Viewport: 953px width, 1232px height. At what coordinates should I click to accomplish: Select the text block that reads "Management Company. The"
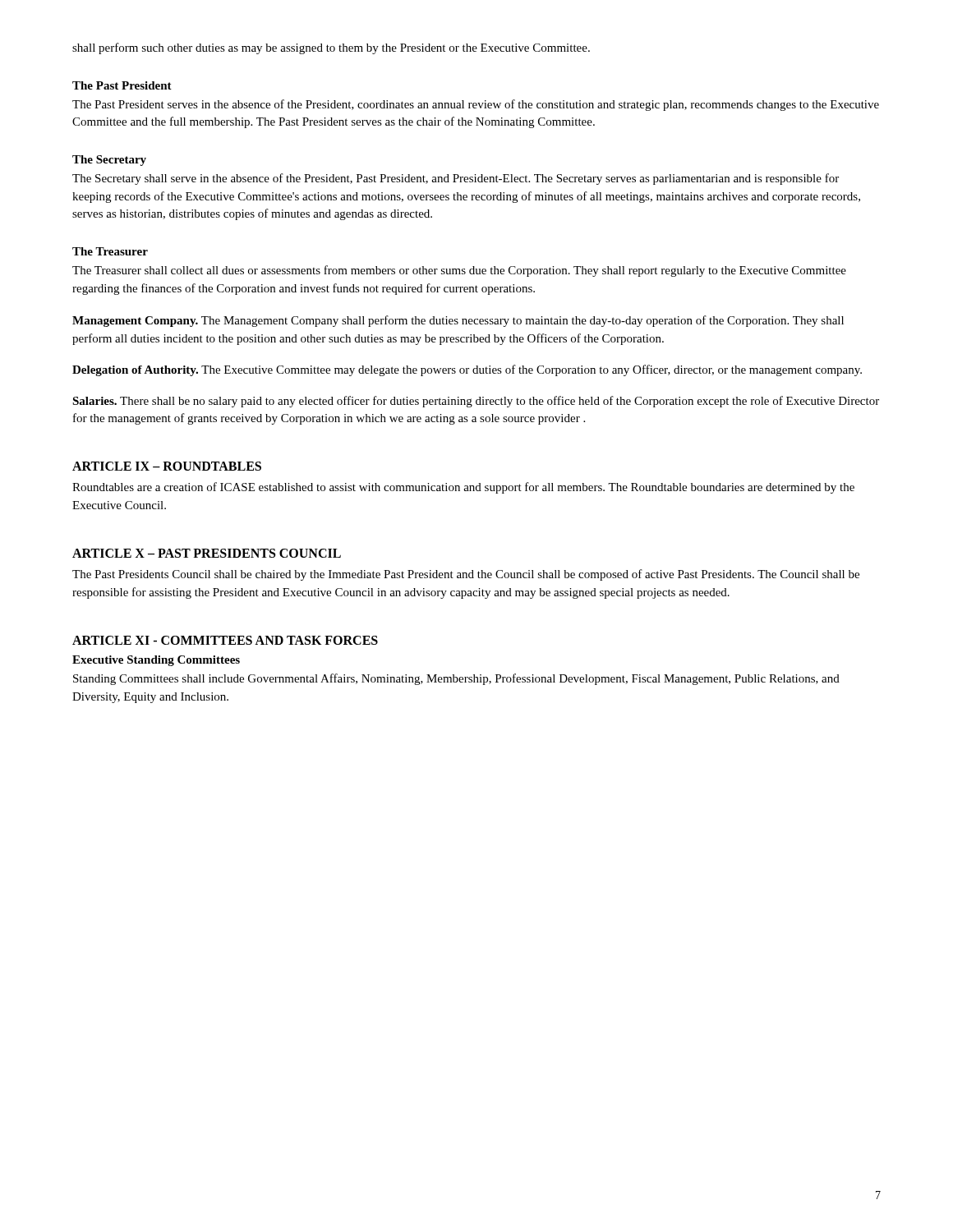[x=476, y=330]
